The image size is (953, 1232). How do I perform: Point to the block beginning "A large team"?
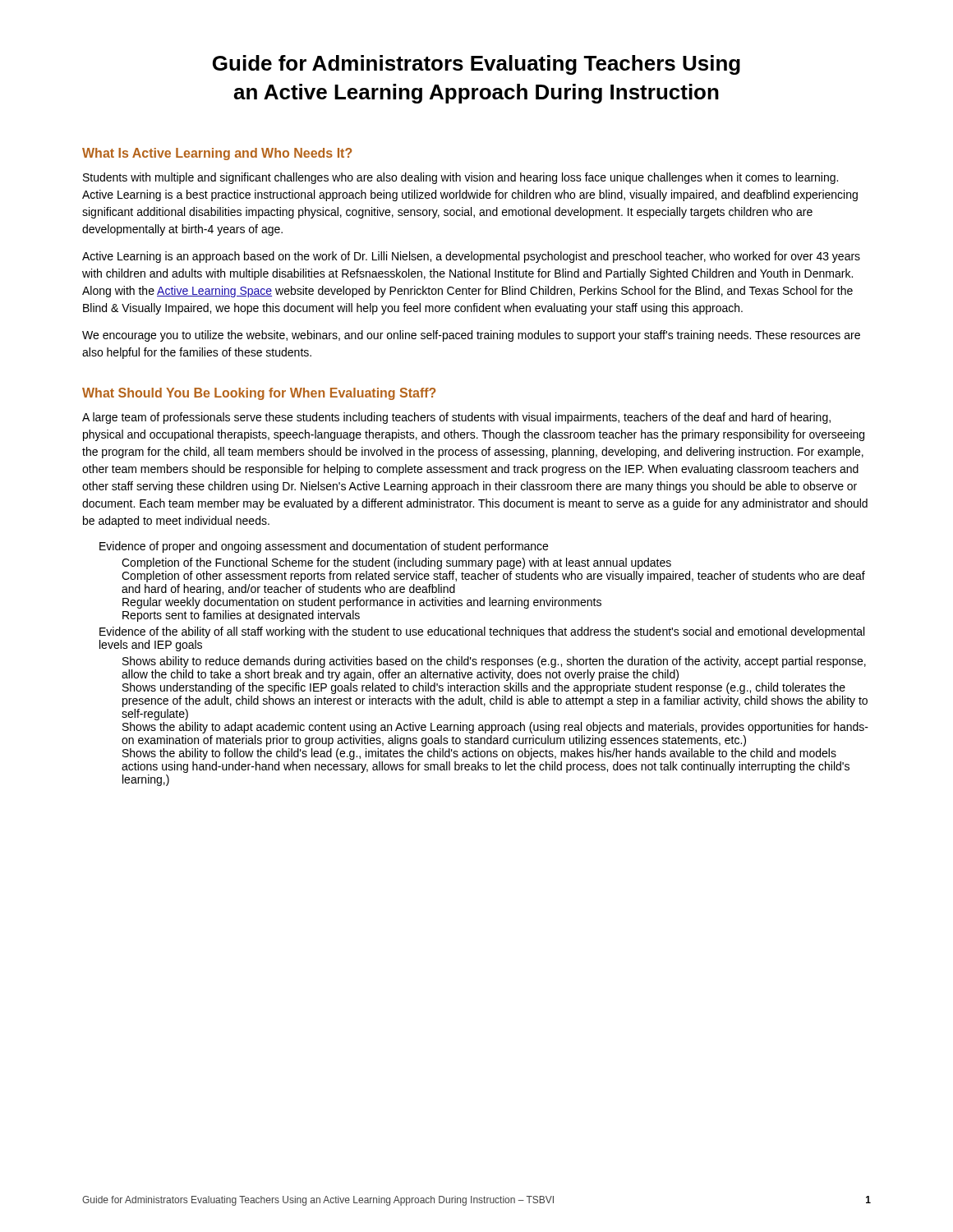475,469
